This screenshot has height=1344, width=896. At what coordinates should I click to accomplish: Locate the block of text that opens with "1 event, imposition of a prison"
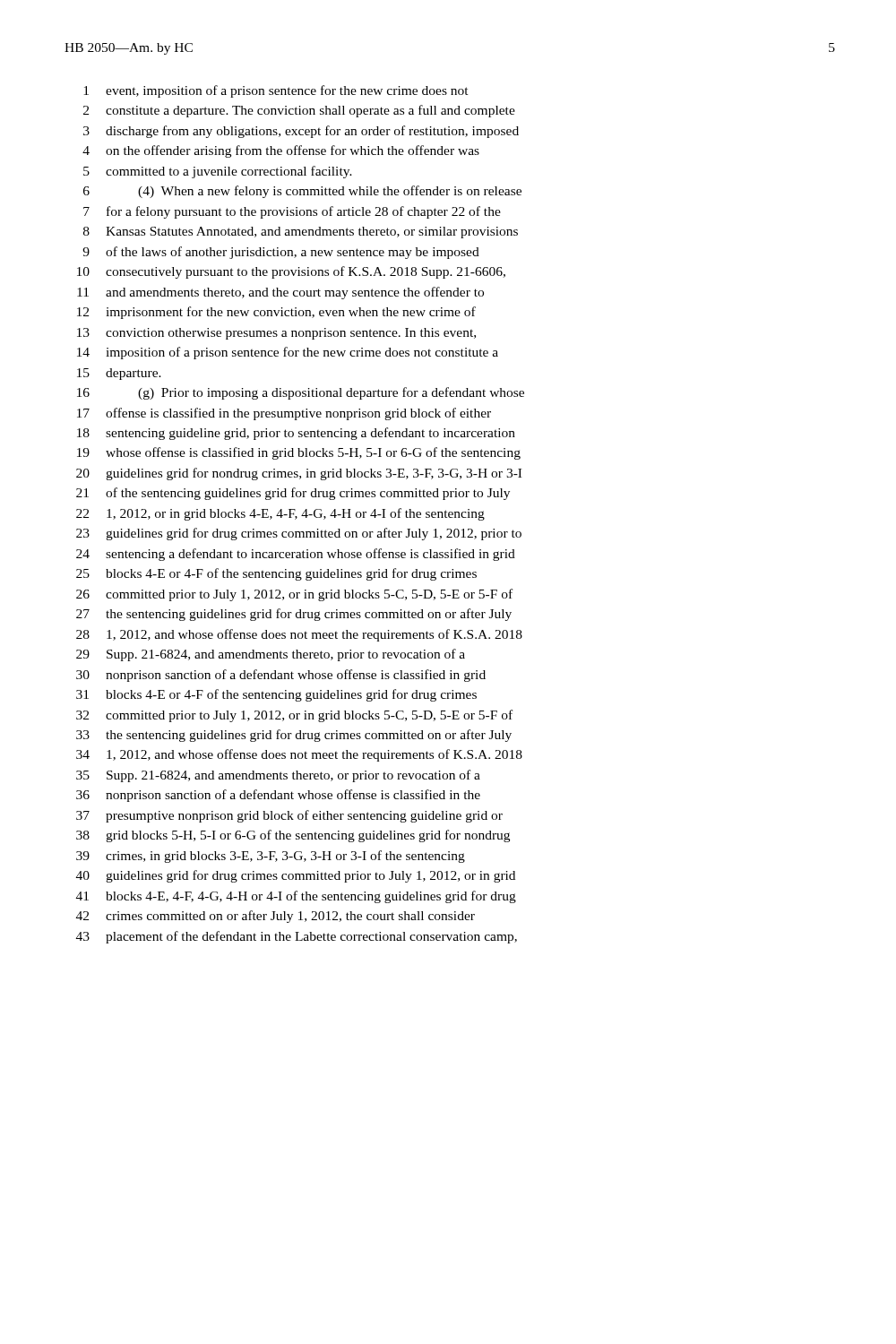[x=450, y=513]
